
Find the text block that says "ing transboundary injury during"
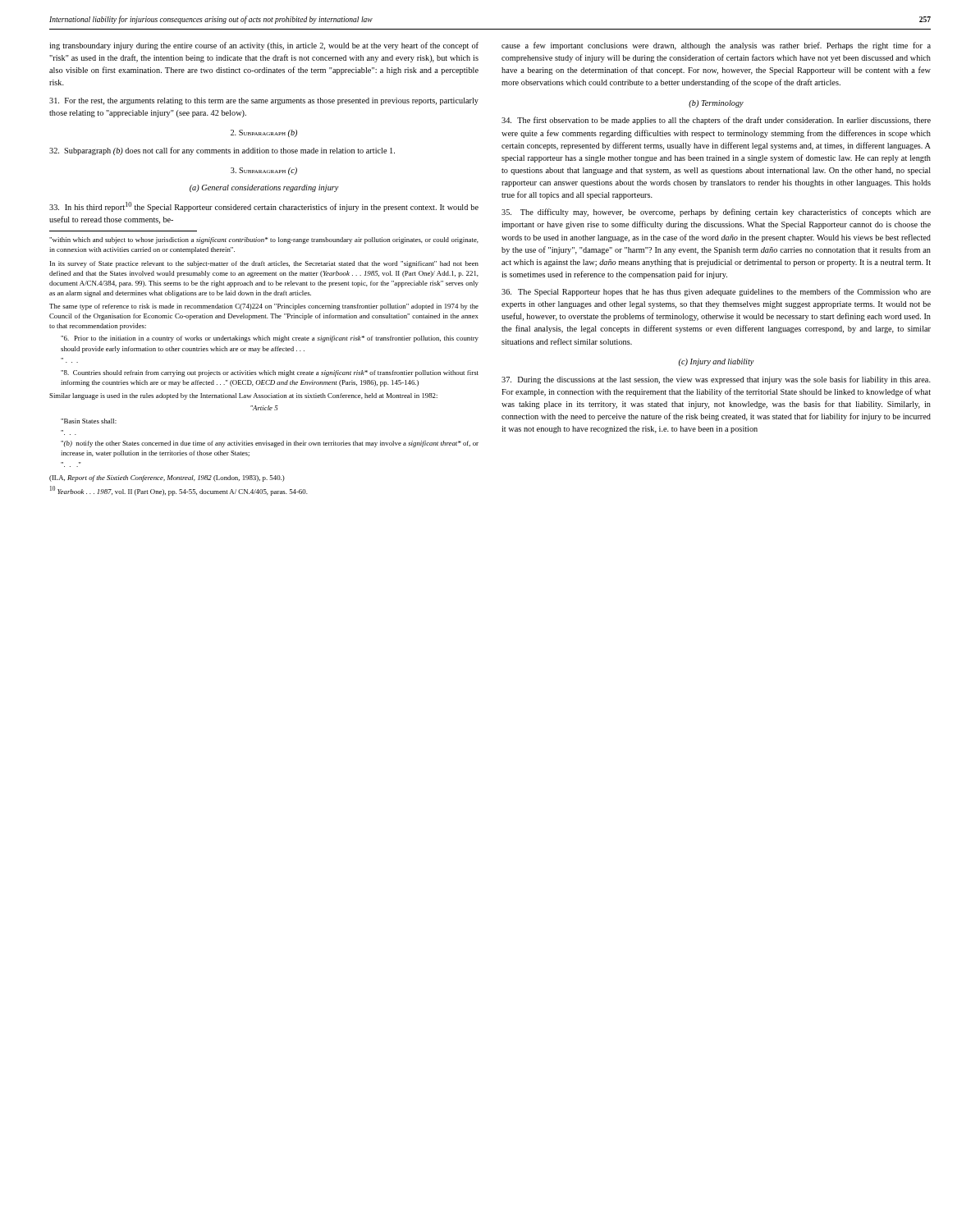(x=264, y=64)
